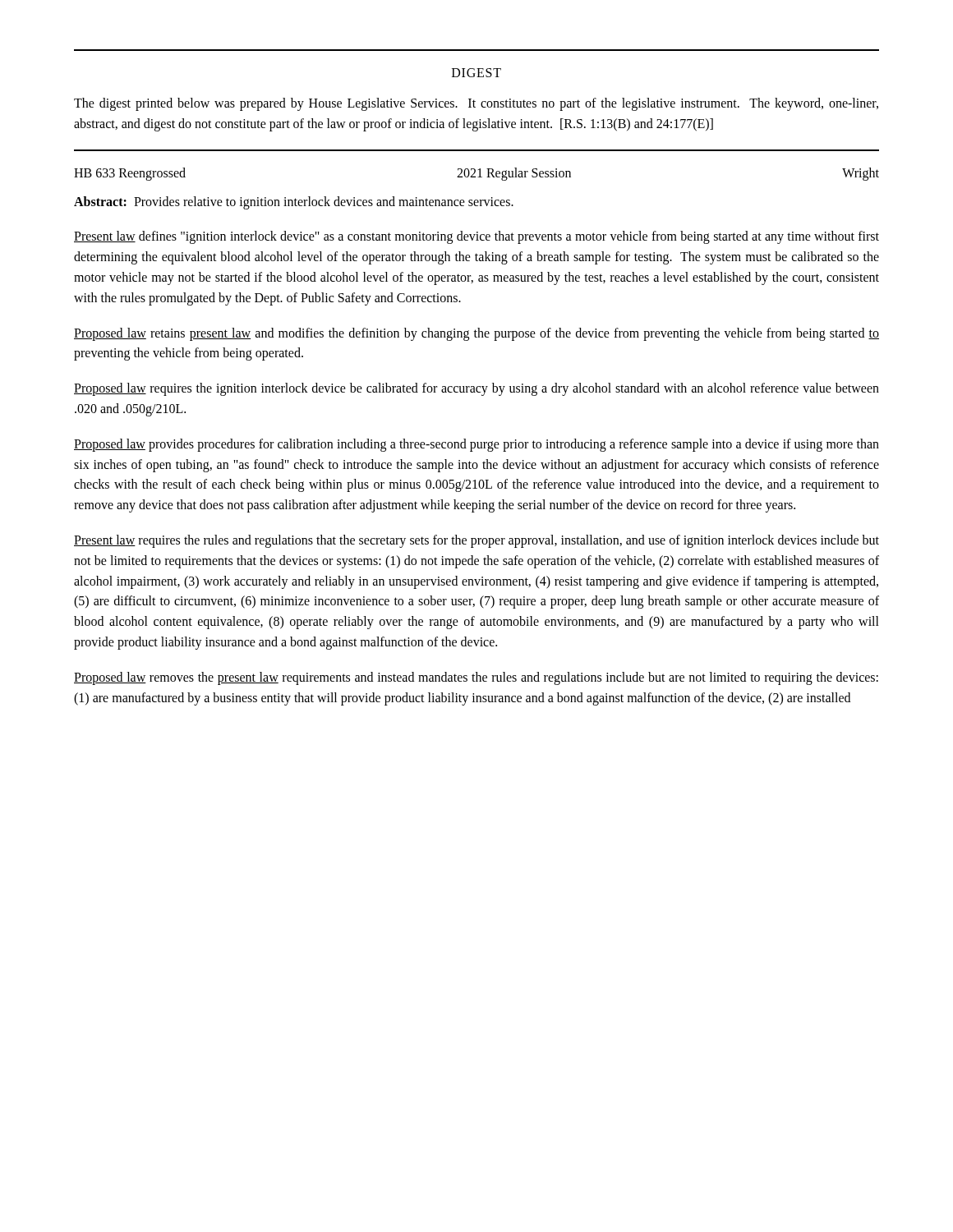Point to the text block starting "Proposed law requires the ignition"
Screen dimensions: 1232x953
click(476, 398)
